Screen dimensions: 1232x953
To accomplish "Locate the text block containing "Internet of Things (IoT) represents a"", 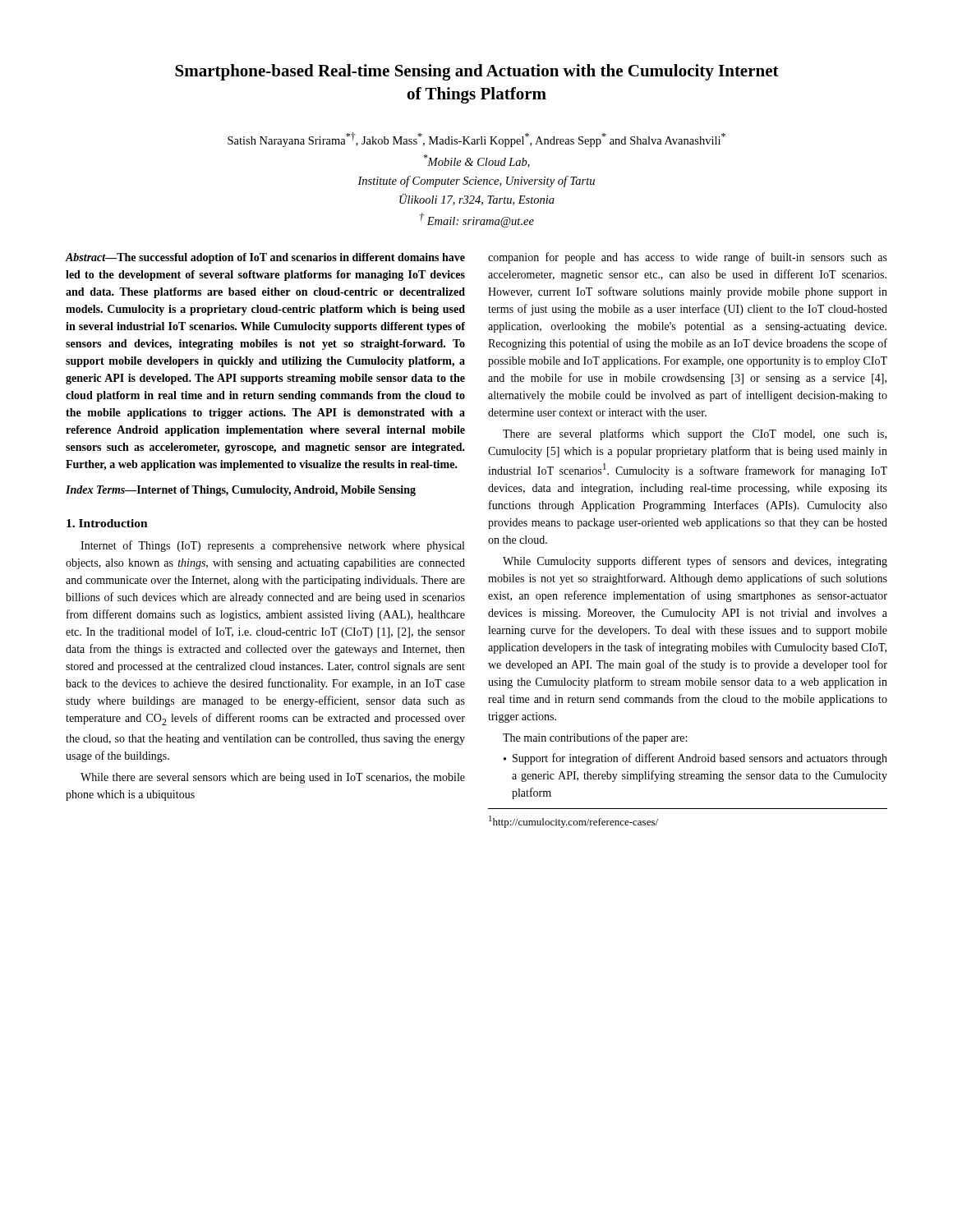I will click(265, 670).
